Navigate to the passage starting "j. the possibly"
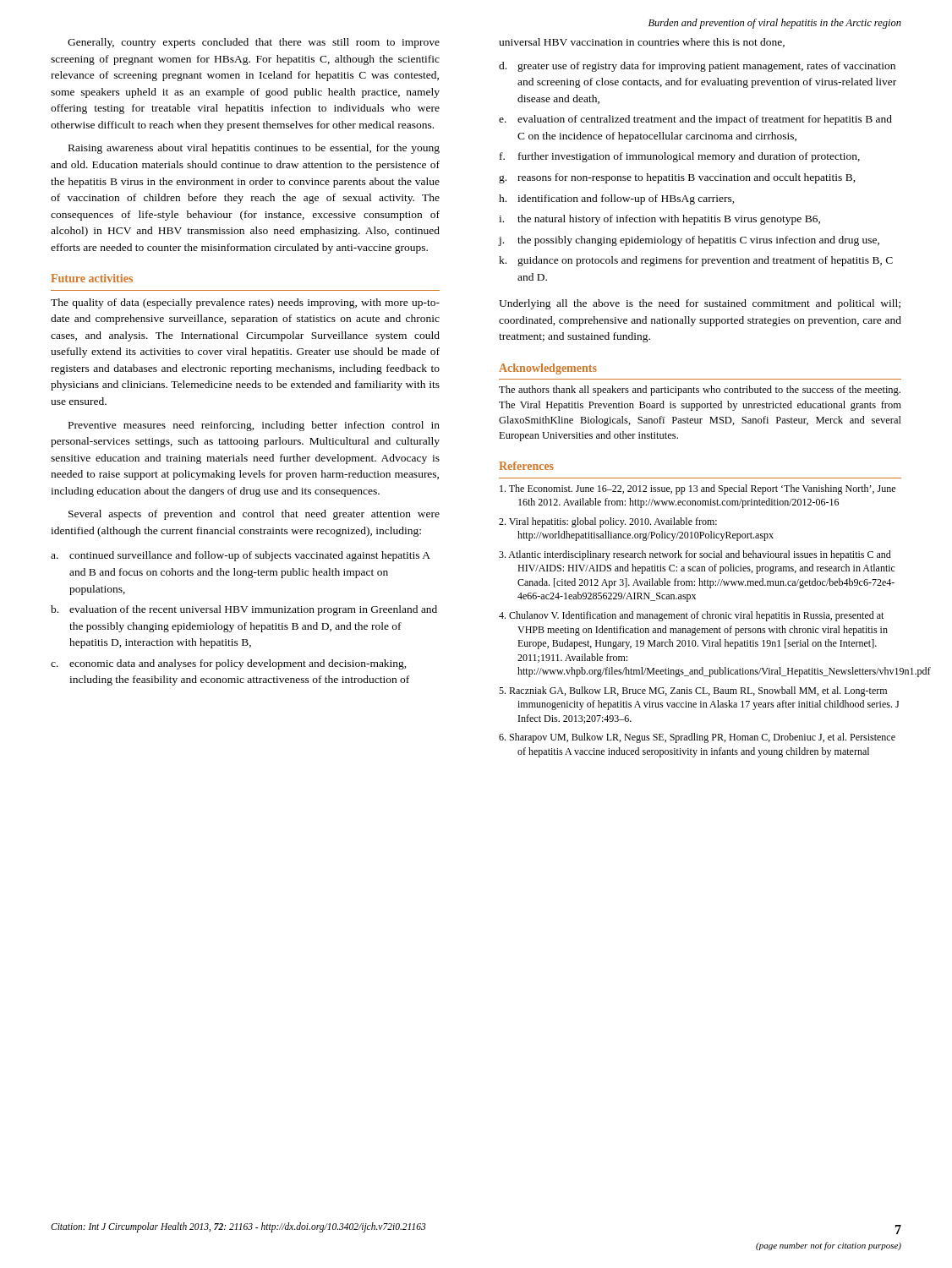The width and height of the screenshot is (952, 1268). click(689, 240)
